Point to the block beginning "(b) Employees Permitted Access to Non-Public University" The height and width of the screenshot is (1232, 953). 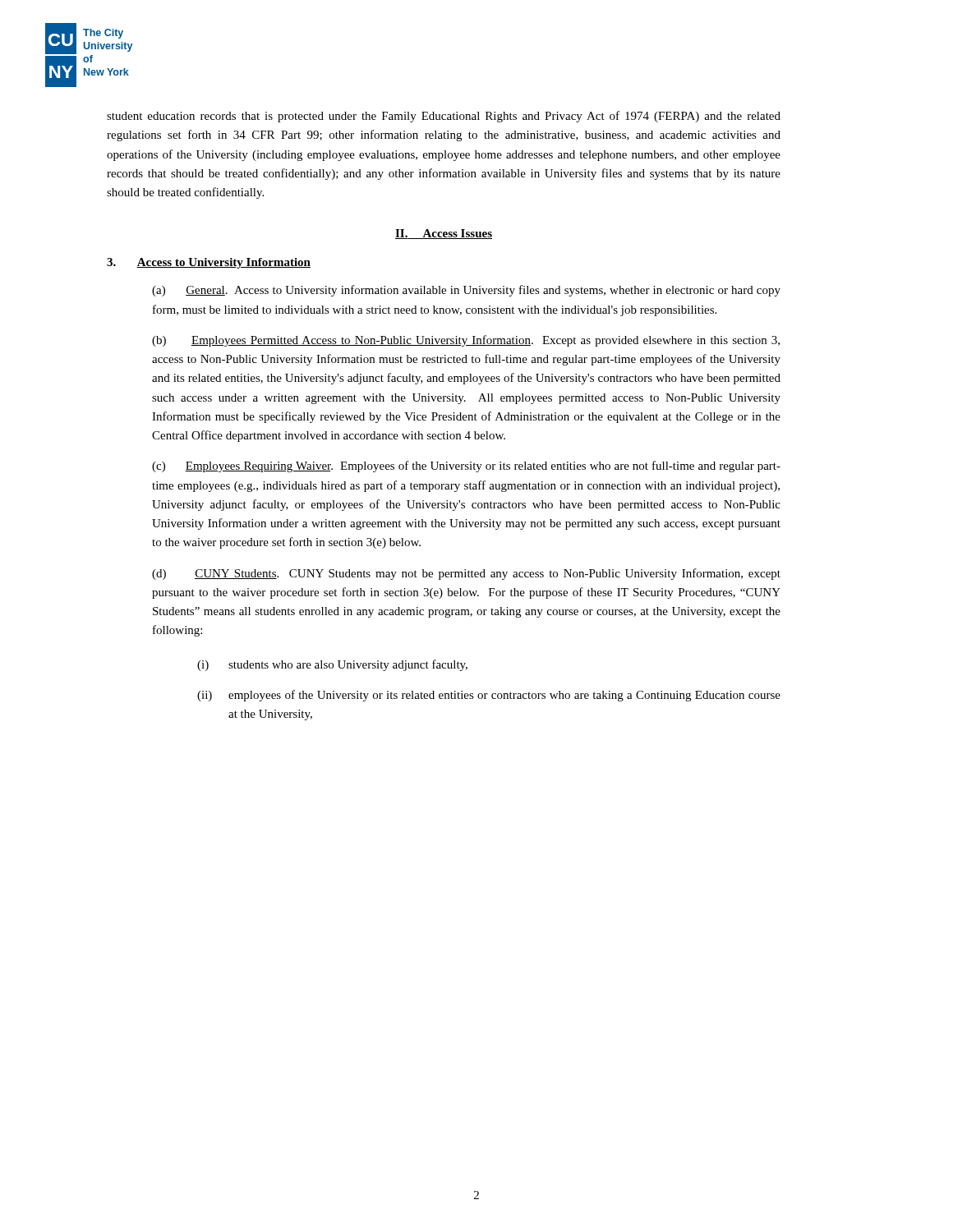(466, 388)
